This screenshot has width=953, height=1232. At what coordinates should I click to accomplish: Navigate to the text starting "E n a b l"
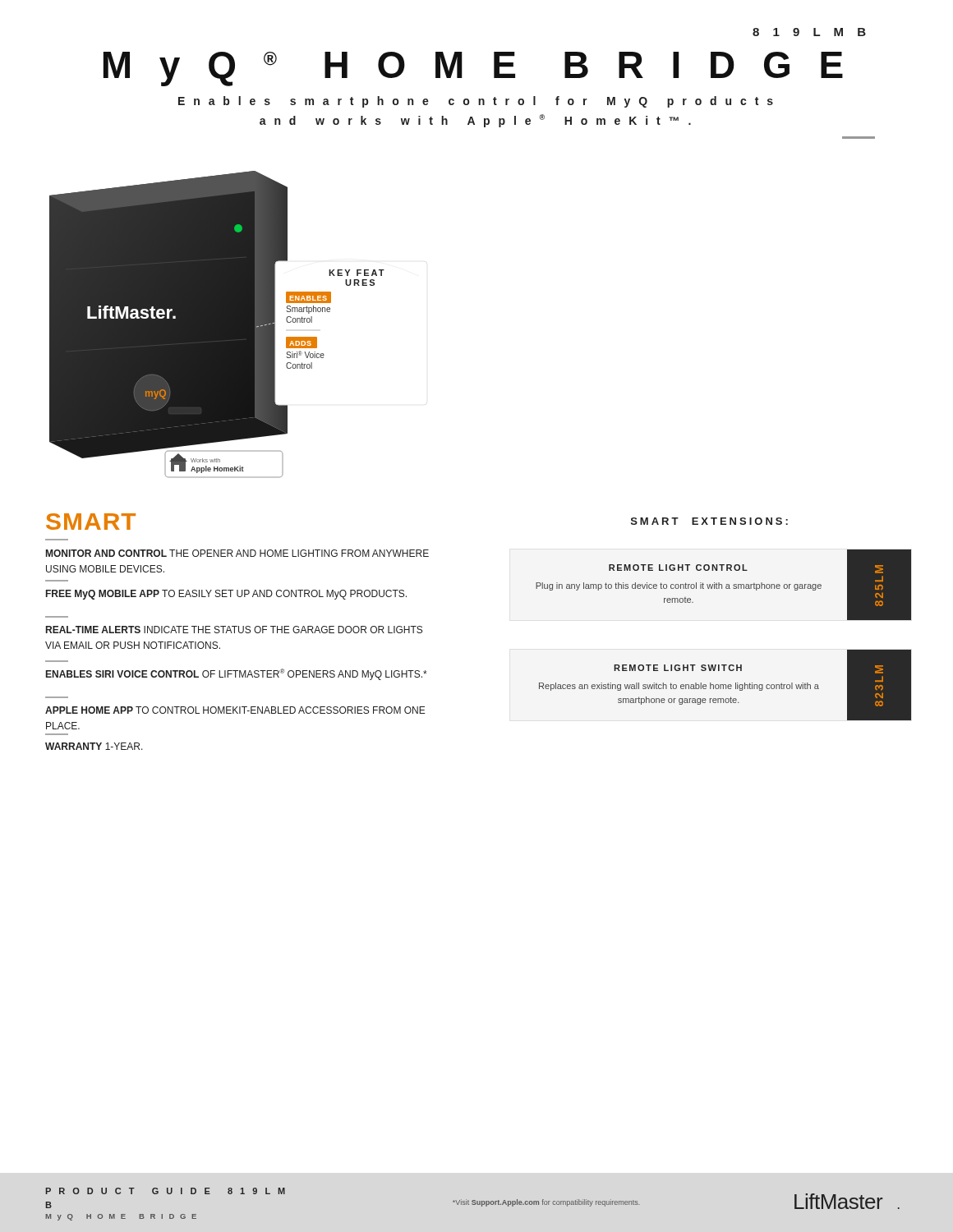coord(476,112)
